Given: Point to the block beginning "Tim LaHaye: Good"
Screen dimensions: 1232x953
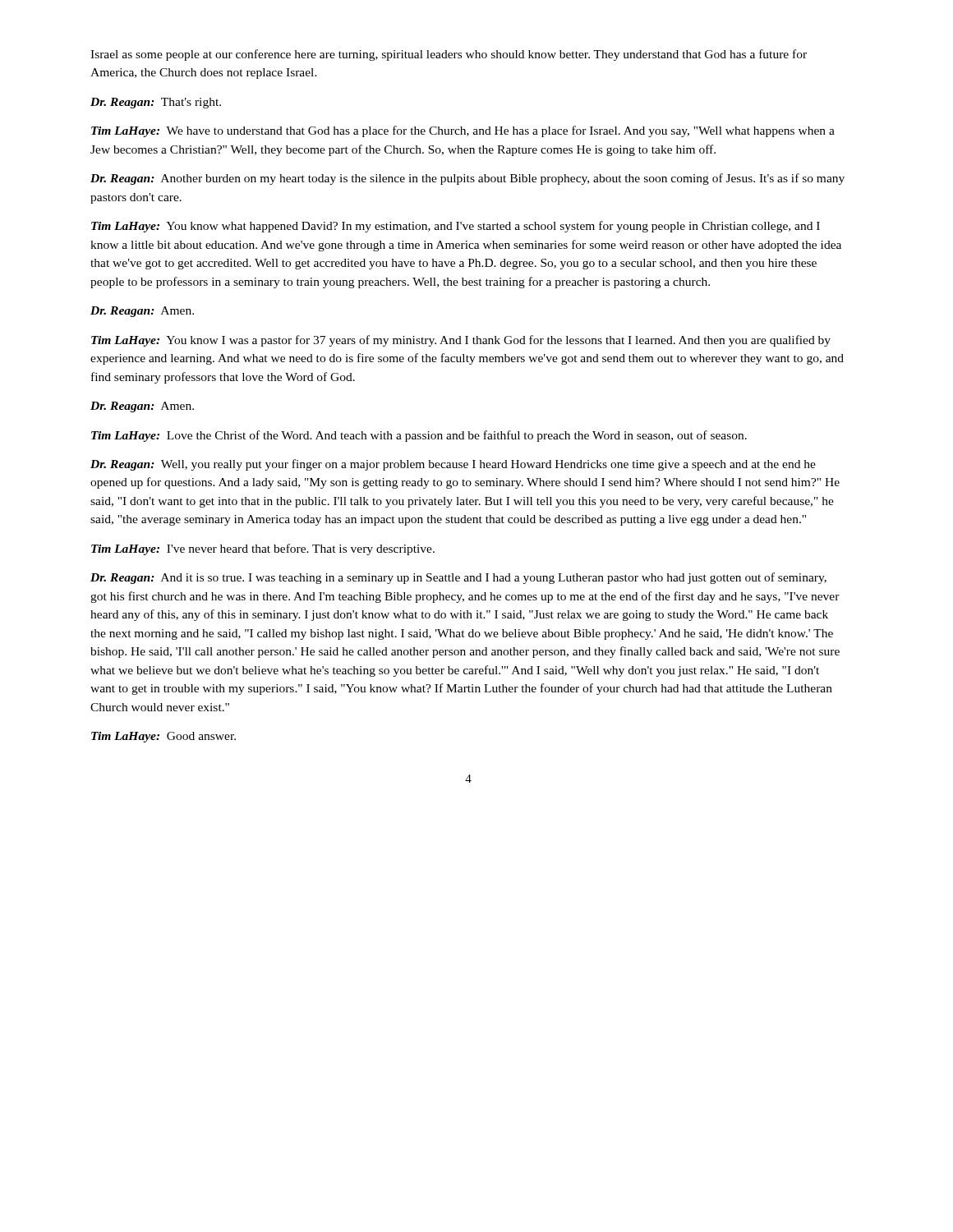Looking at the screenshot, I should (163, 736).
